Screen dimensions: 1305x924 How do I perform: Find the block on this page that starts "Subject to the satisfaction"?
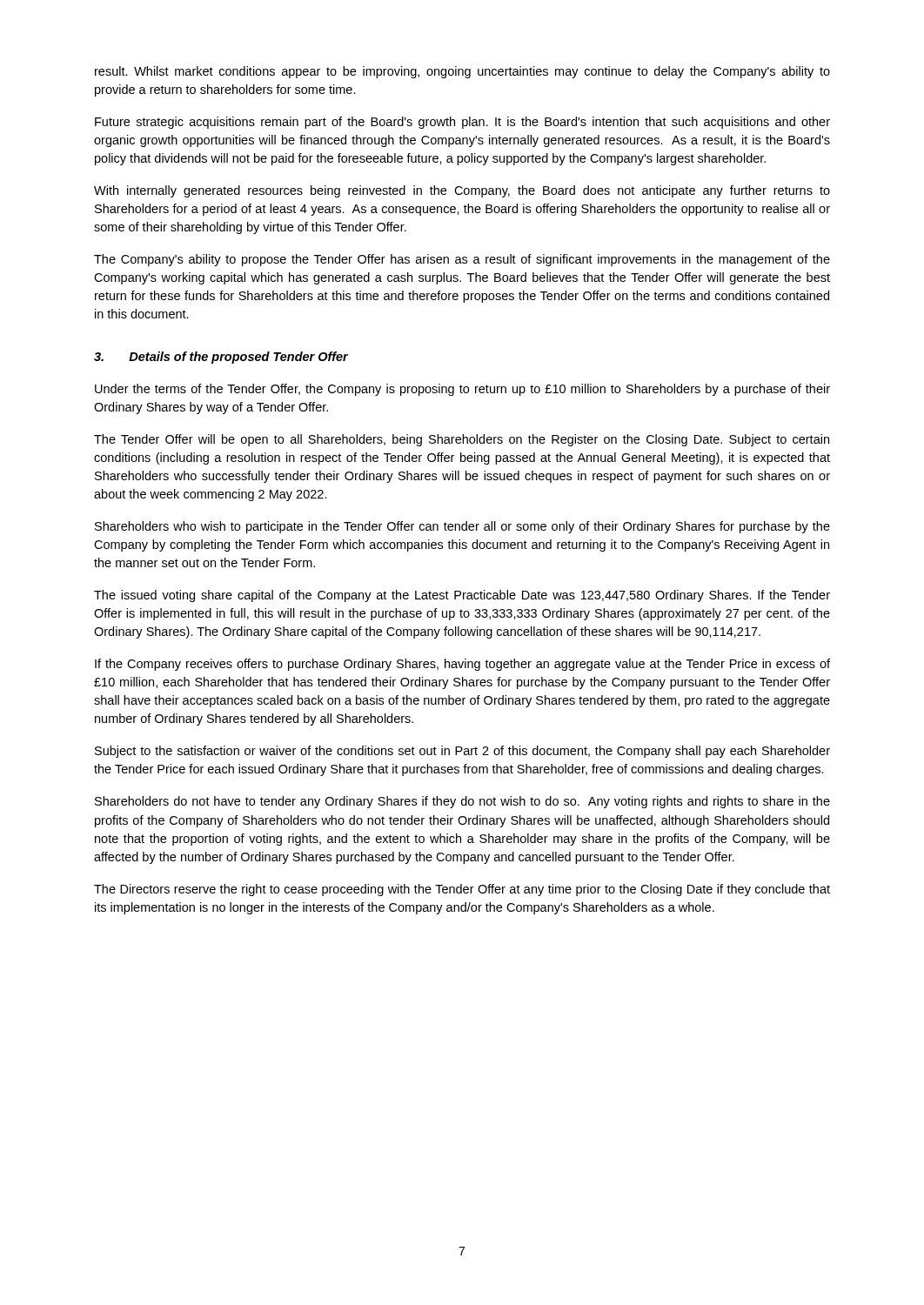462,760
